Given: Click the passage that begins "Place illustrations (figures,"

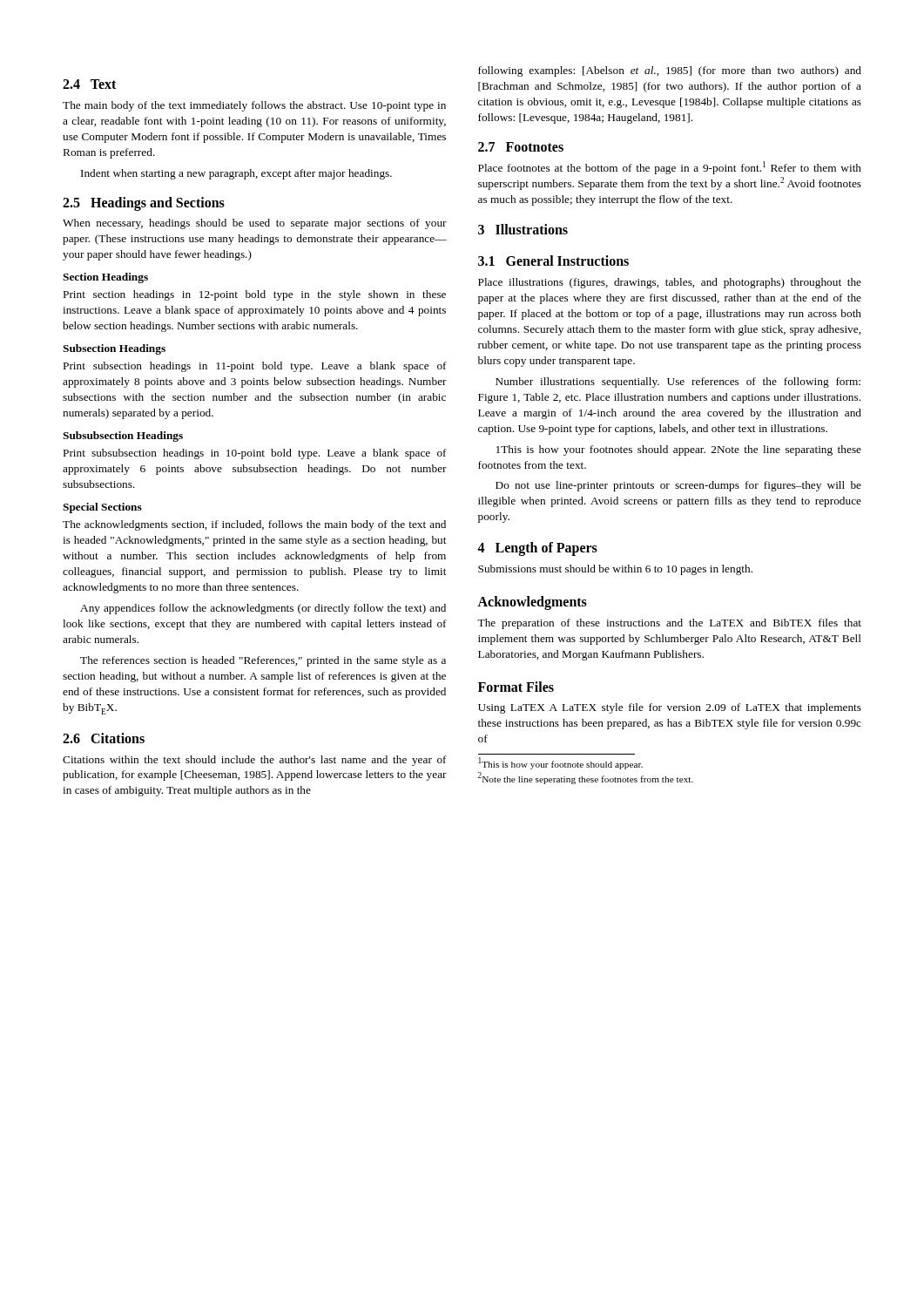Looking at the screenshot, I should click(669, 400).
